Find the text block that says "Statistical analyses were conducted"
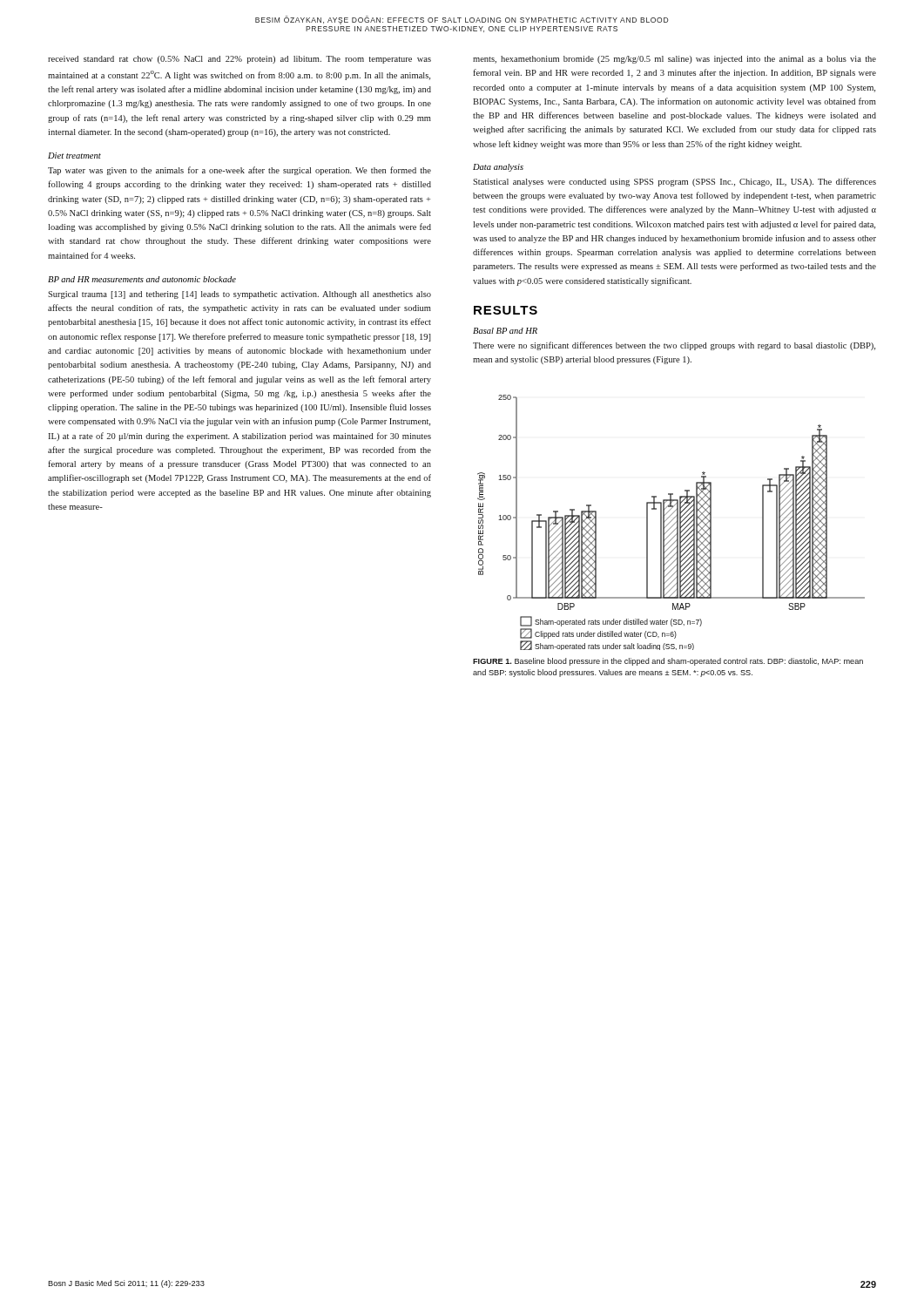This screenshot has width=924, height=1307. (675, 231)
